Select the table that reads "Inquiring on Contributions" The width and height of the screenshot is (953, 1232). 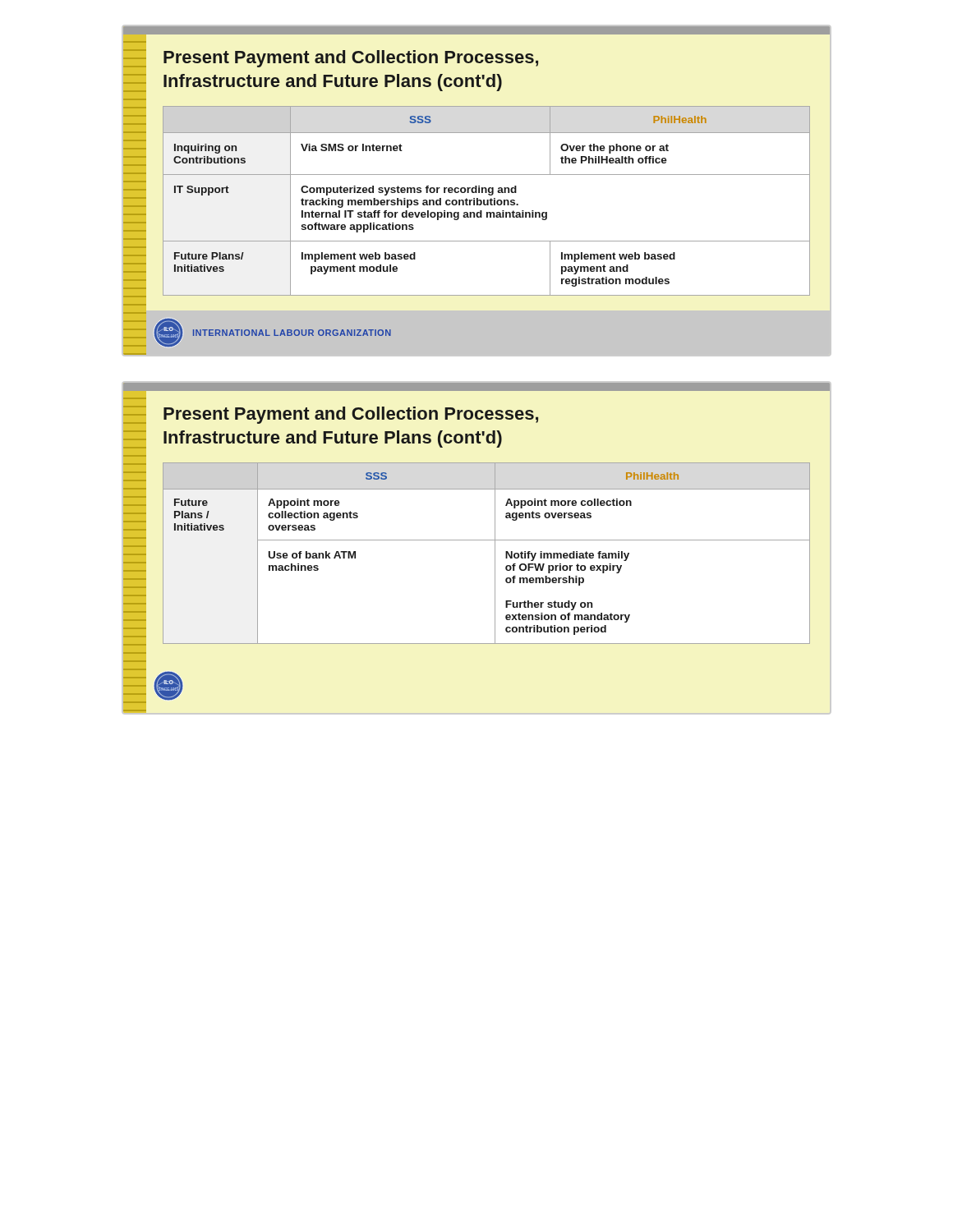click(x=486, y=201)
